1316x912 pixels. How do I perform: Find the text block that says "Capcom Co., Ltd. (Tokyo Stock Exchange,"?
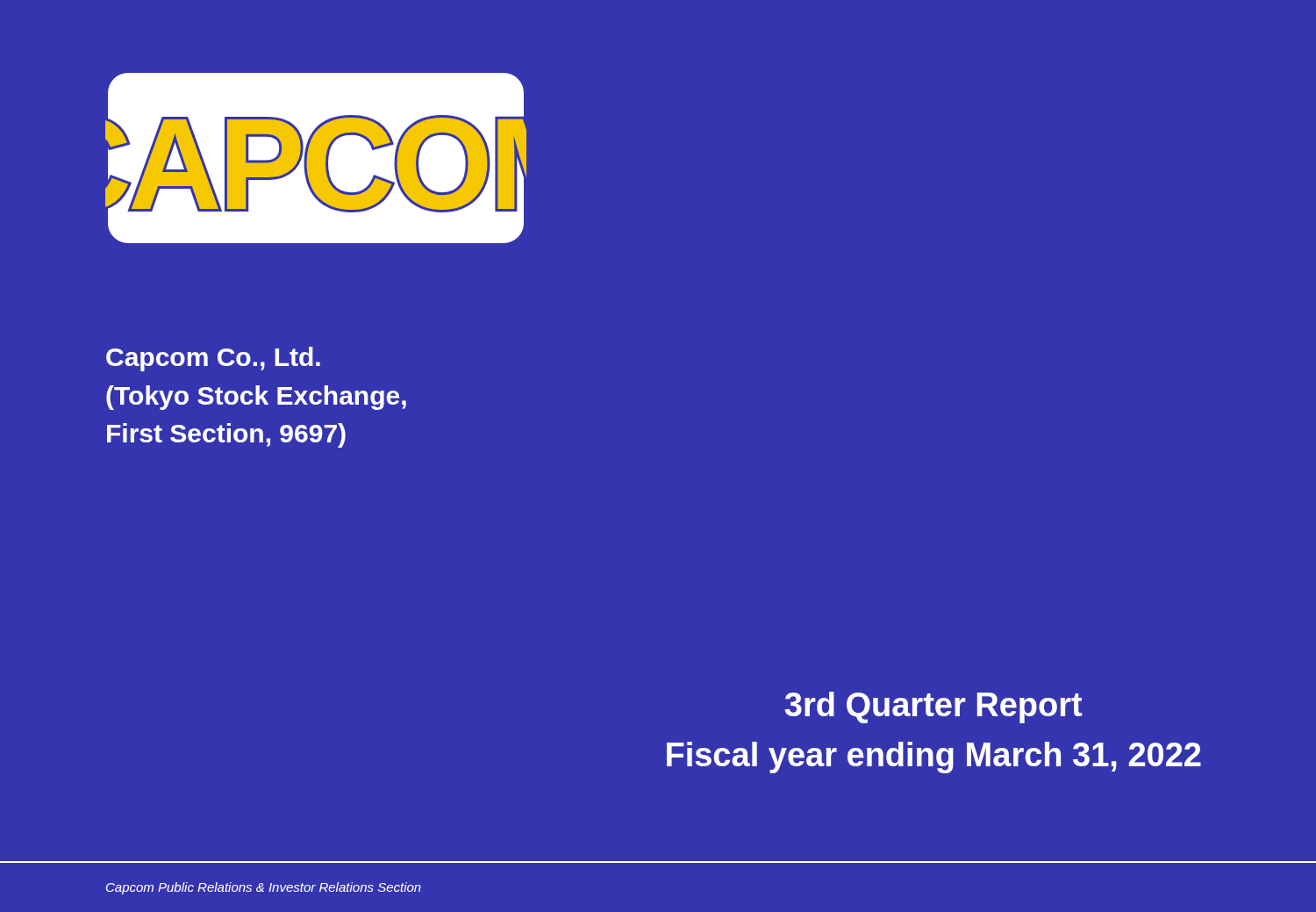256,395
